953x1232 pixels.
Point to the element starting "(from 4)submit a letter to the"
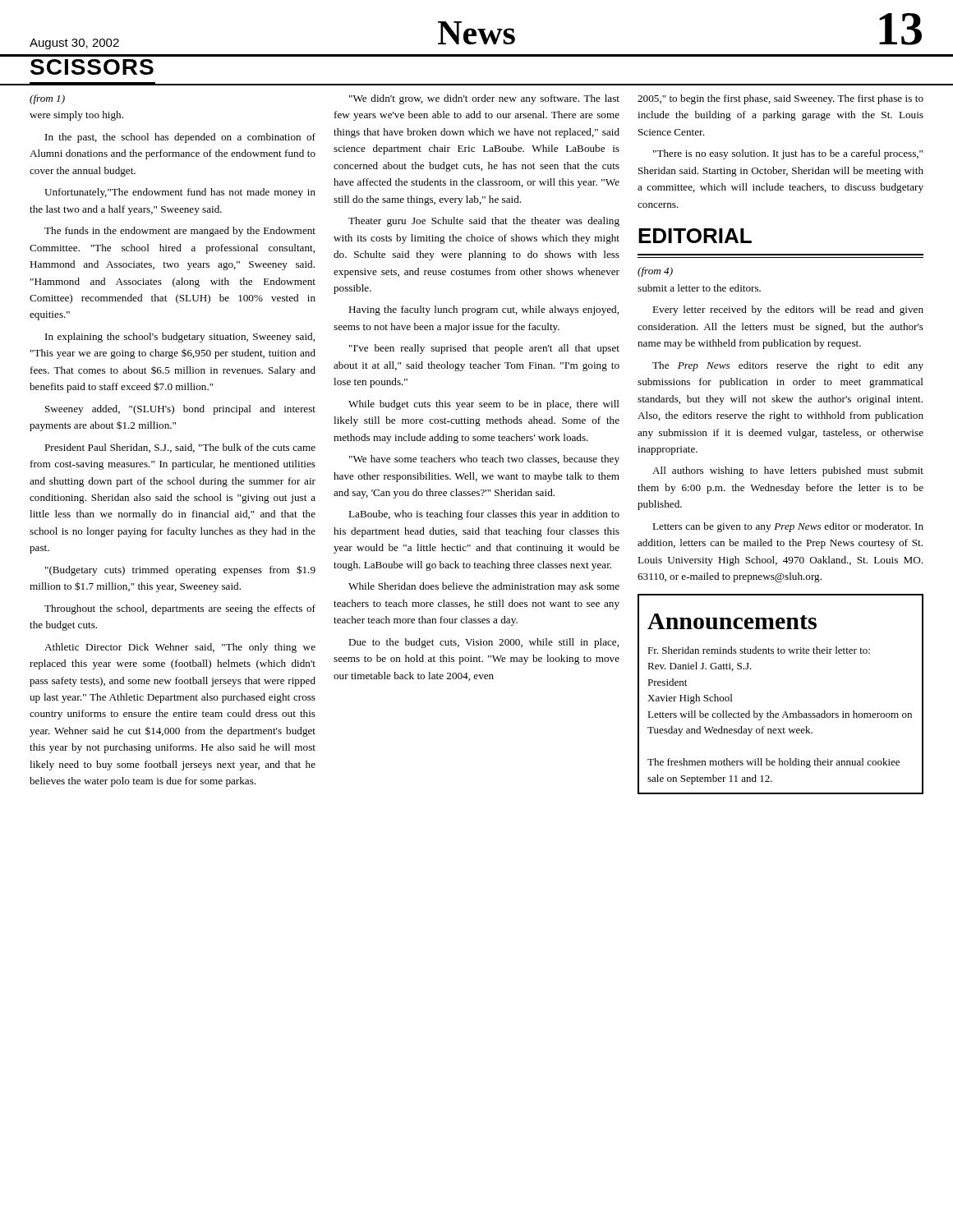[x=781, y=424]
